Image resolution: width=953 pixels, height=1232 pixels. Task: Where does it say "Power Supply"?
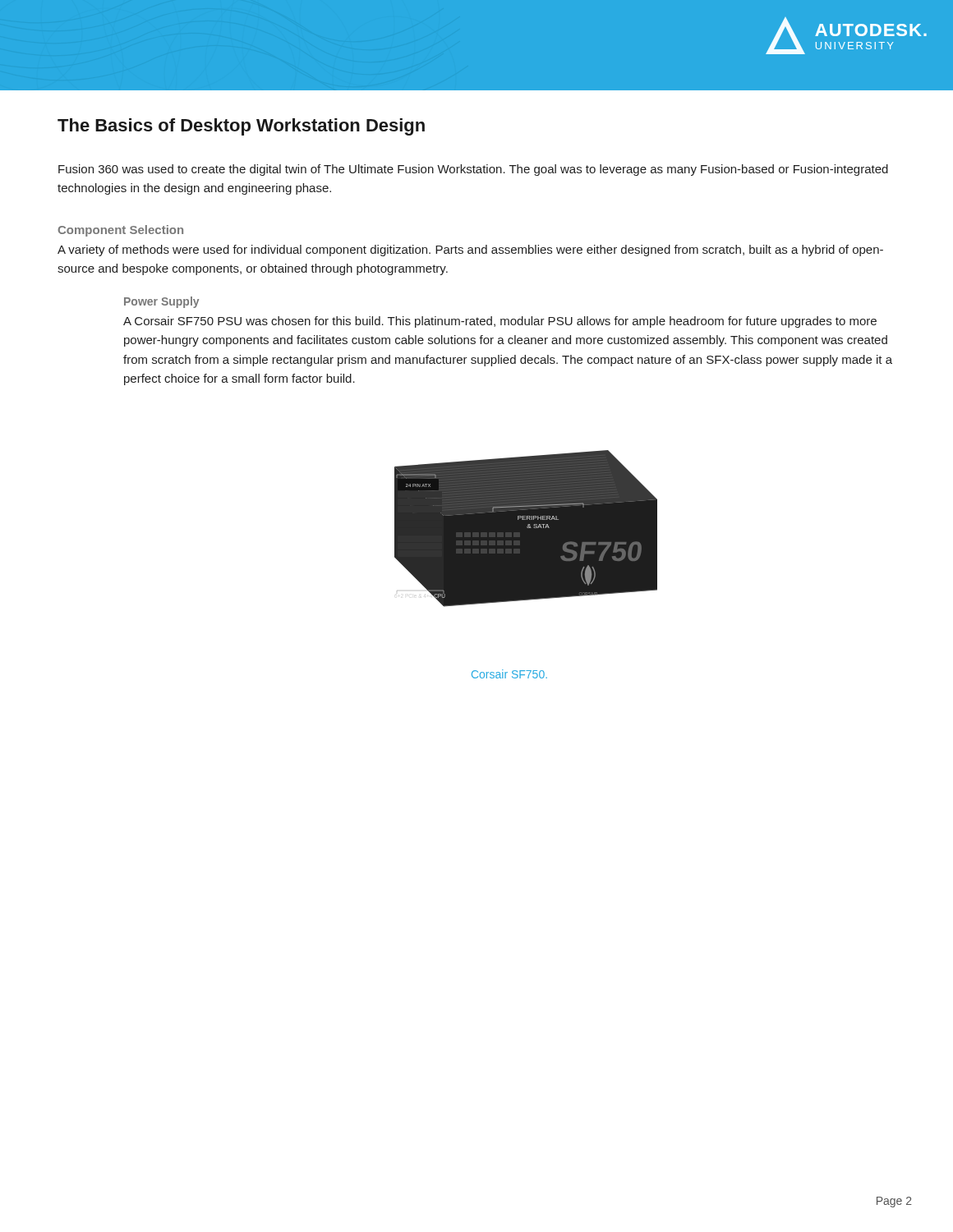click(161, 301)
